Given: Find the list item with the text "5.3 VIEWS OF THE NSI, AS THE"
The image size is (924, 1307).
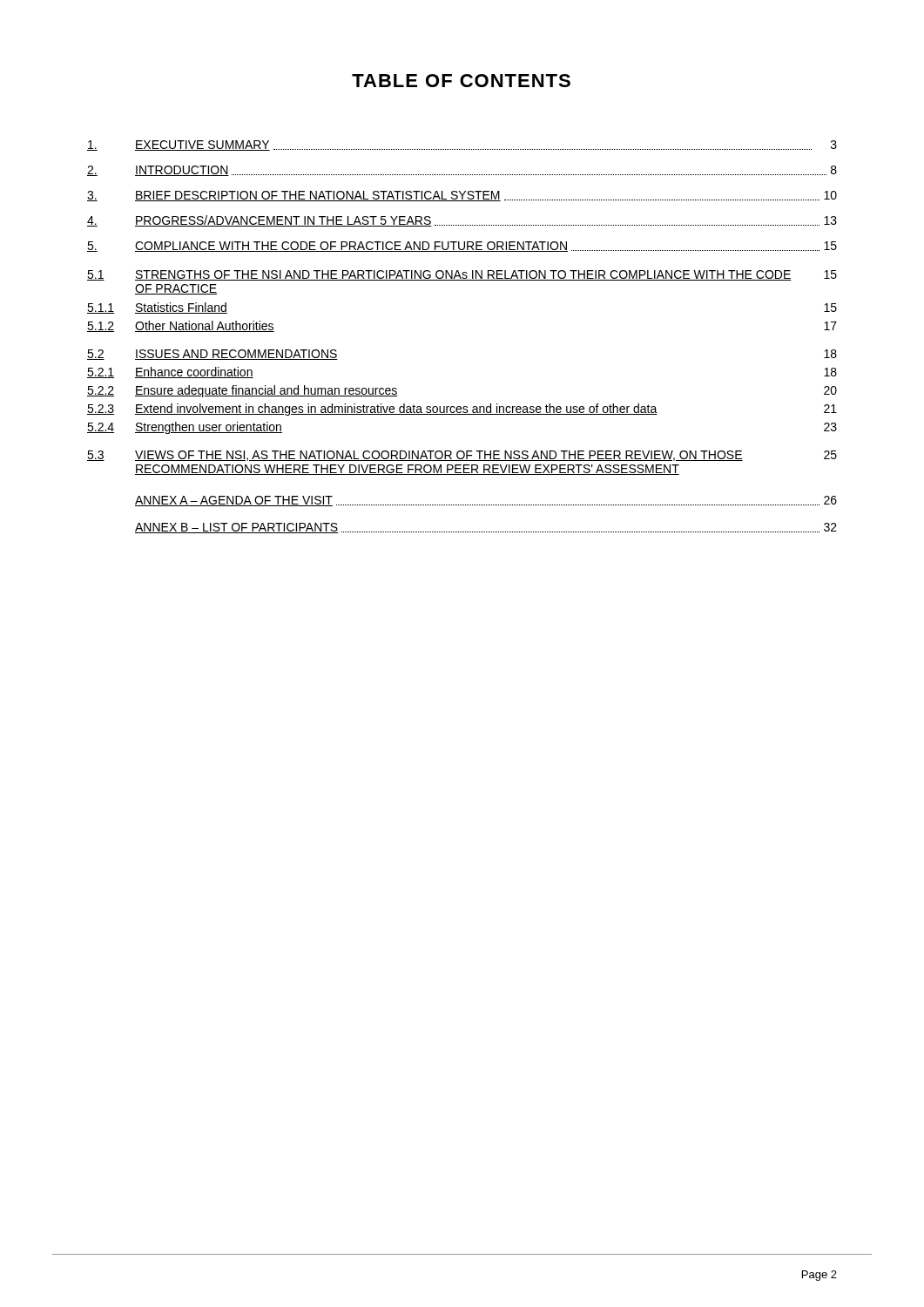Looking at the screenshot, I should click(x=462, y=462).
